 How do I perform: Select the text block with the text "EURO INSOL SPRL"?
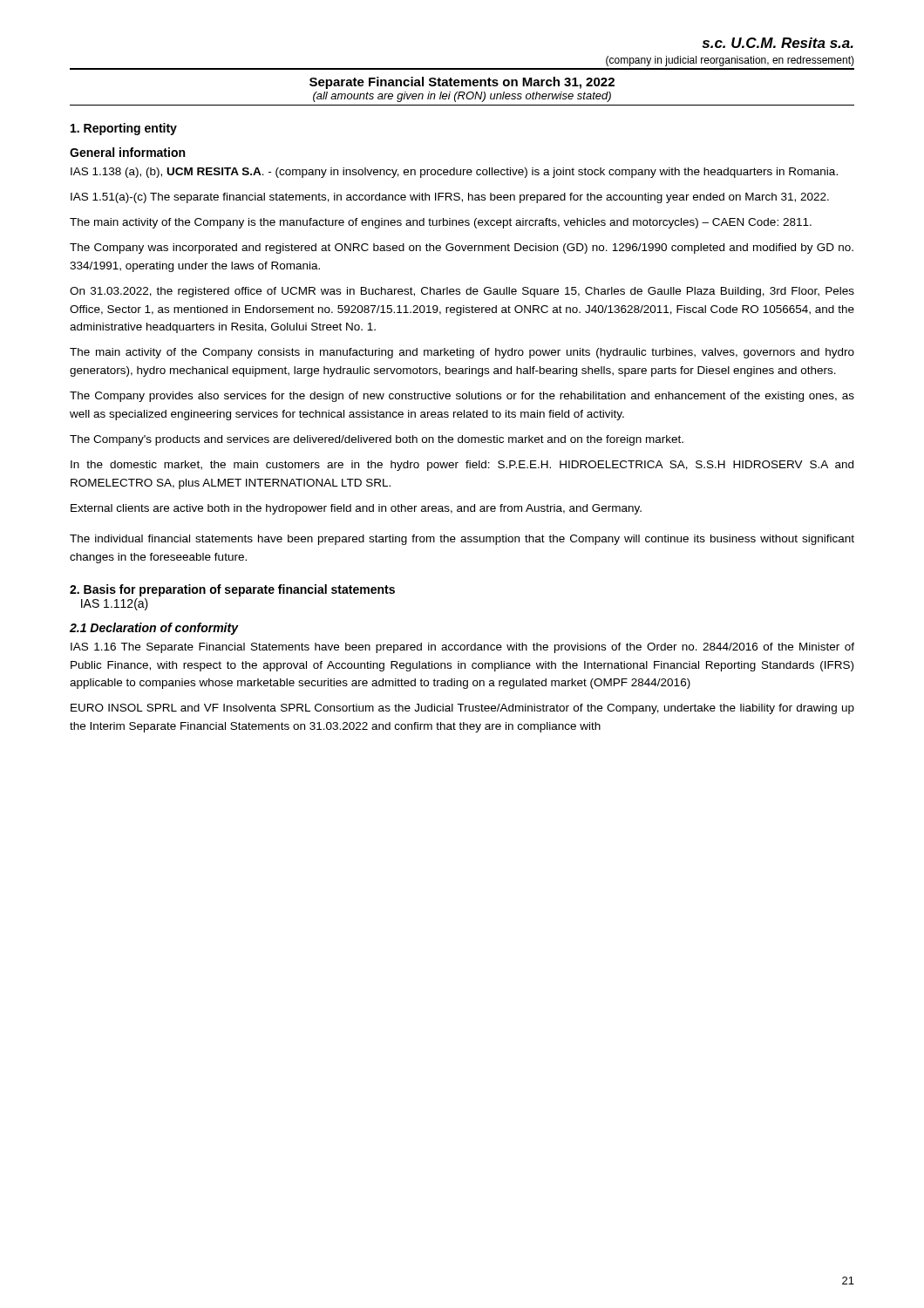[462, 717]
